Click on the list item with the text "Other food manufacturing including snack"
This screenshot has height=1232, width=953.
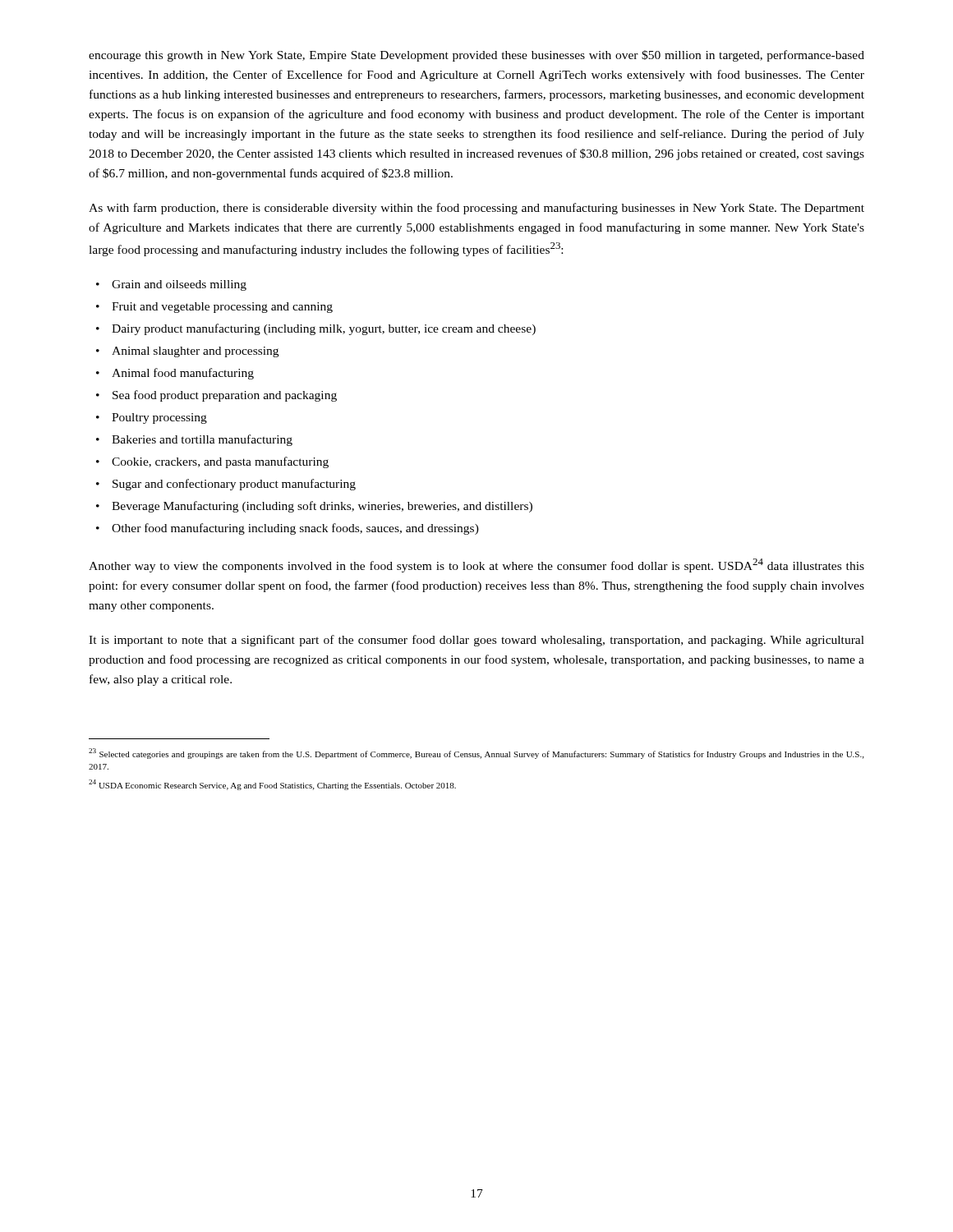point(295,528)
